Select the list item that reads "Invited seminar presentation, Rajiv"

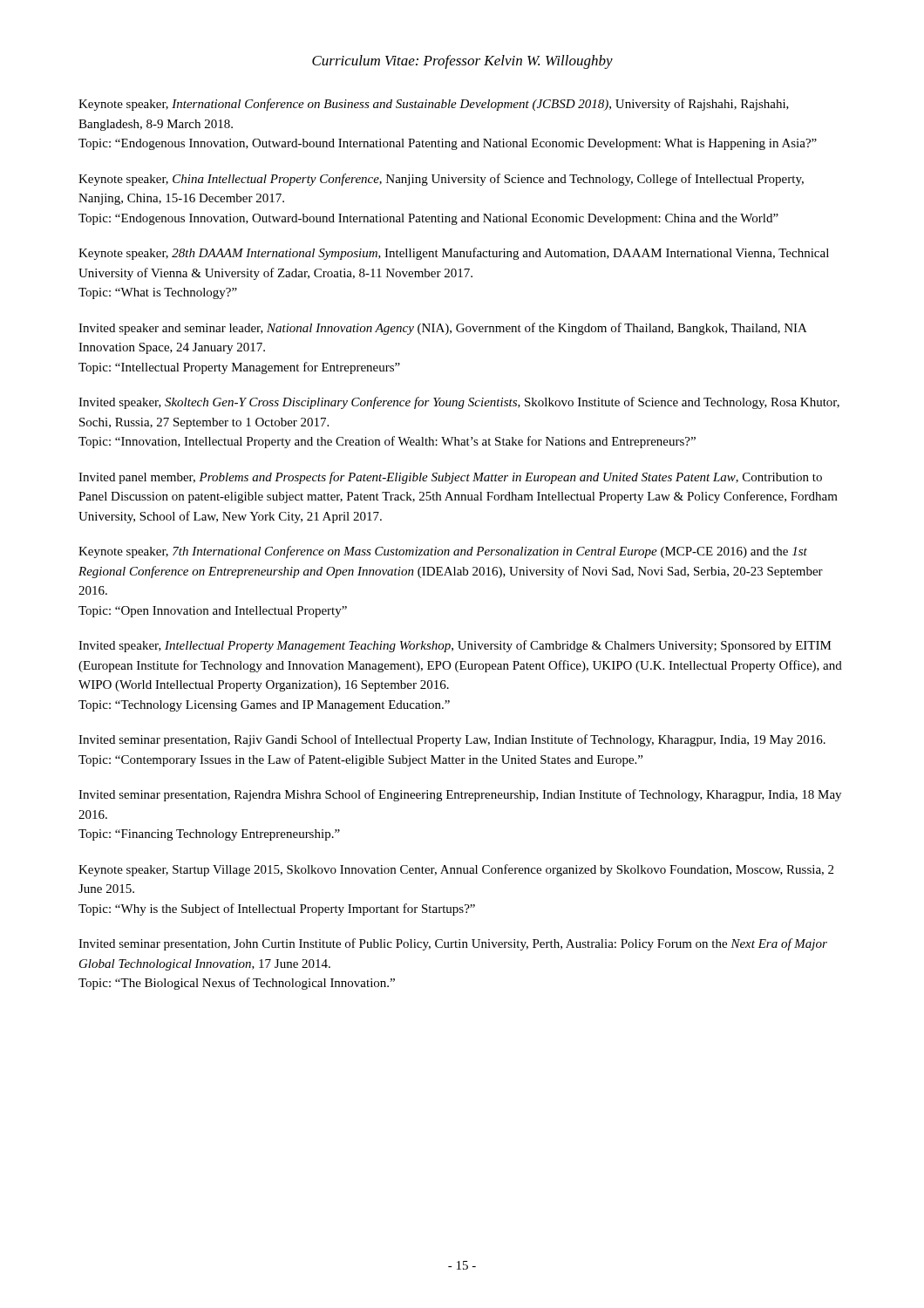tap(452, 749)
